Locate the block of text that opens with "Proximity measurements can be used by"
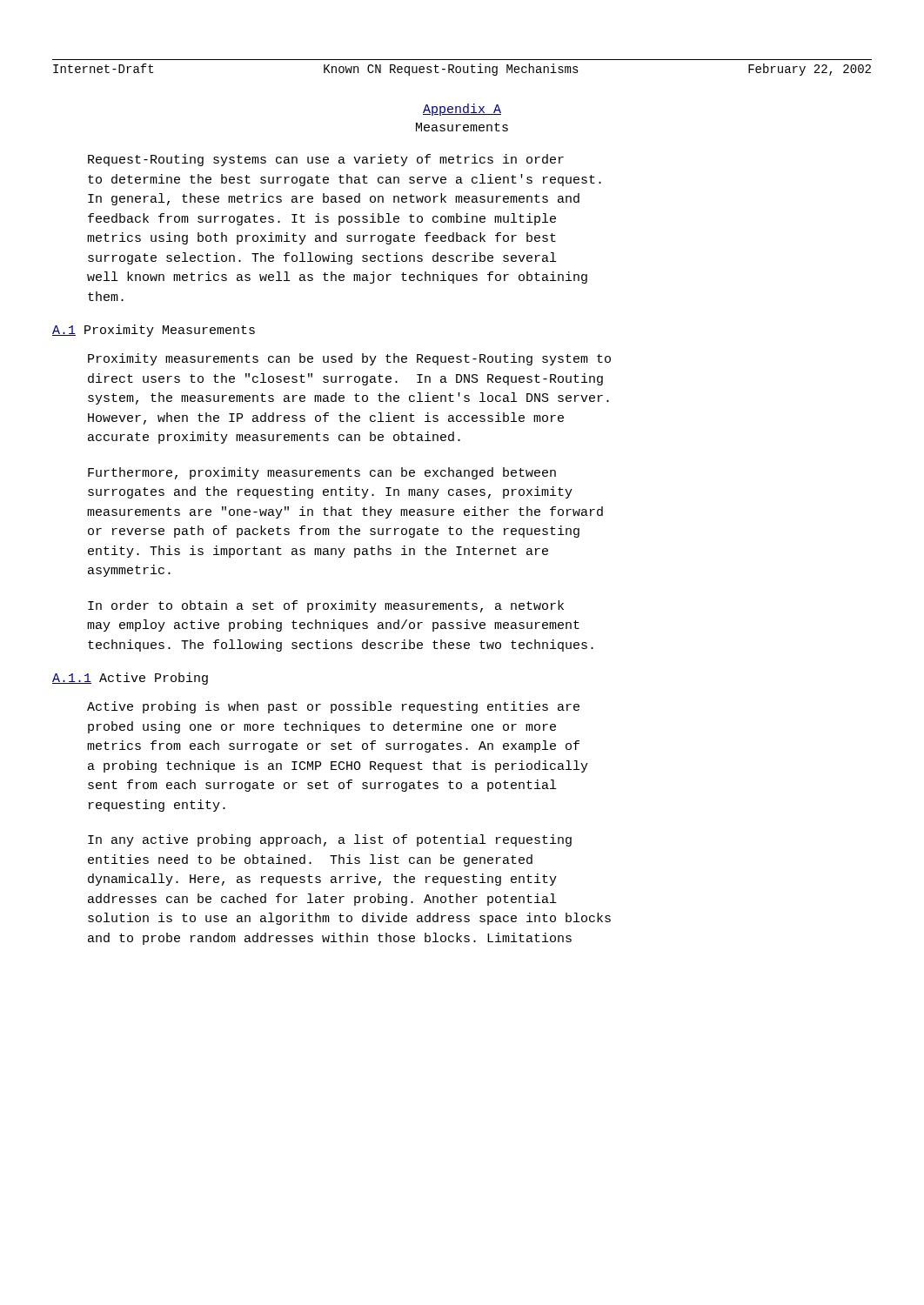Screen dimensions: 1305x924 click(x=349, y=399)
